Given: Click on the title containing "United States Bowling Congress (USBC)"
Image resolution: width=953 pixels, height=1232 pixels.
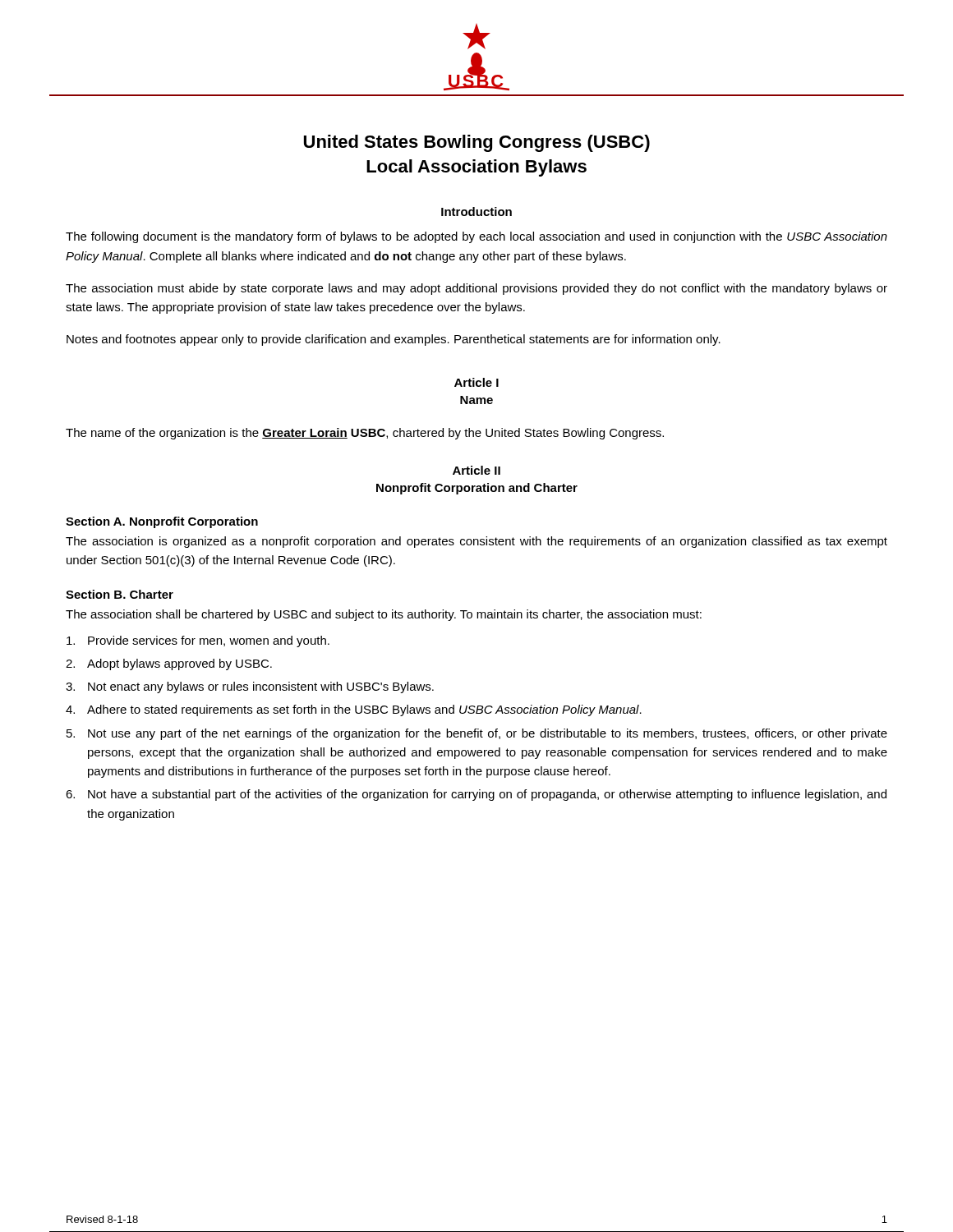Looking at the screenshot, I should pyautogui.click(x=476, y=154).
